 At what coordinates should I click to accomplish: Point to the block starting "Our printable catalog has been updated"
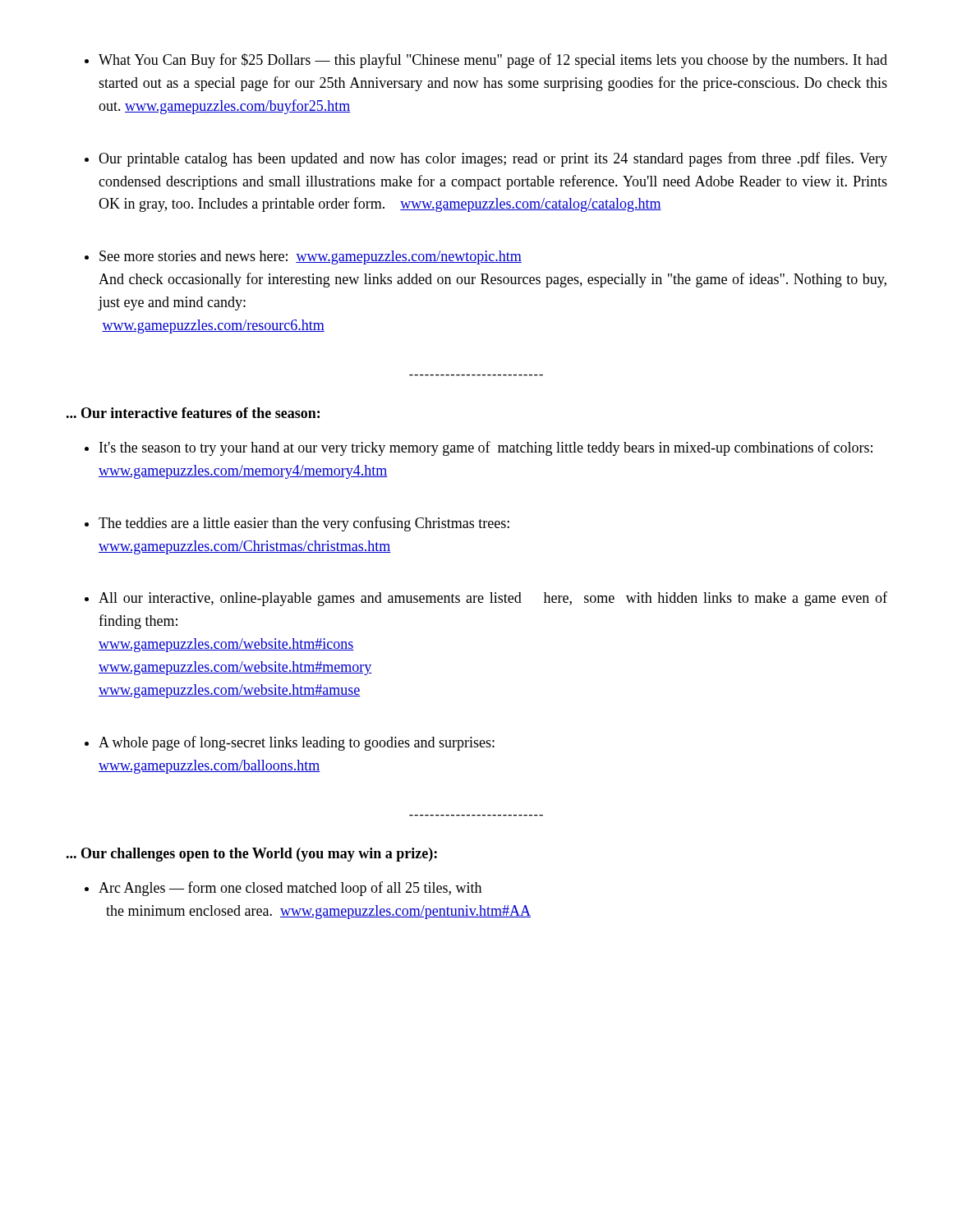click(493, 182)
